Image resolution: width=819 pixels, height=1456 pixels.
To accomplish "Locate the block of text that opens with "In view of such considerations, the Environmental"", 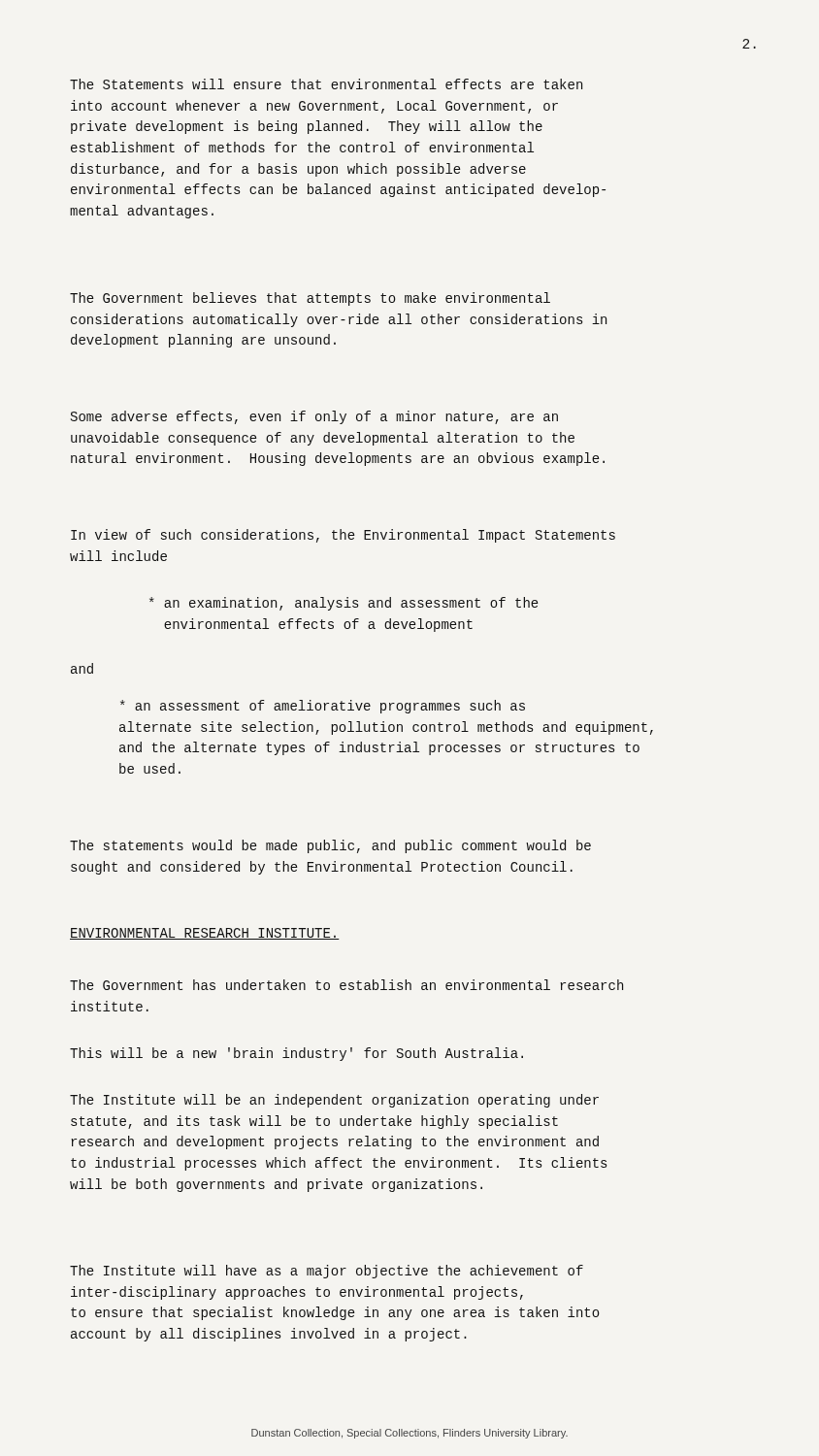I will 343,546.
